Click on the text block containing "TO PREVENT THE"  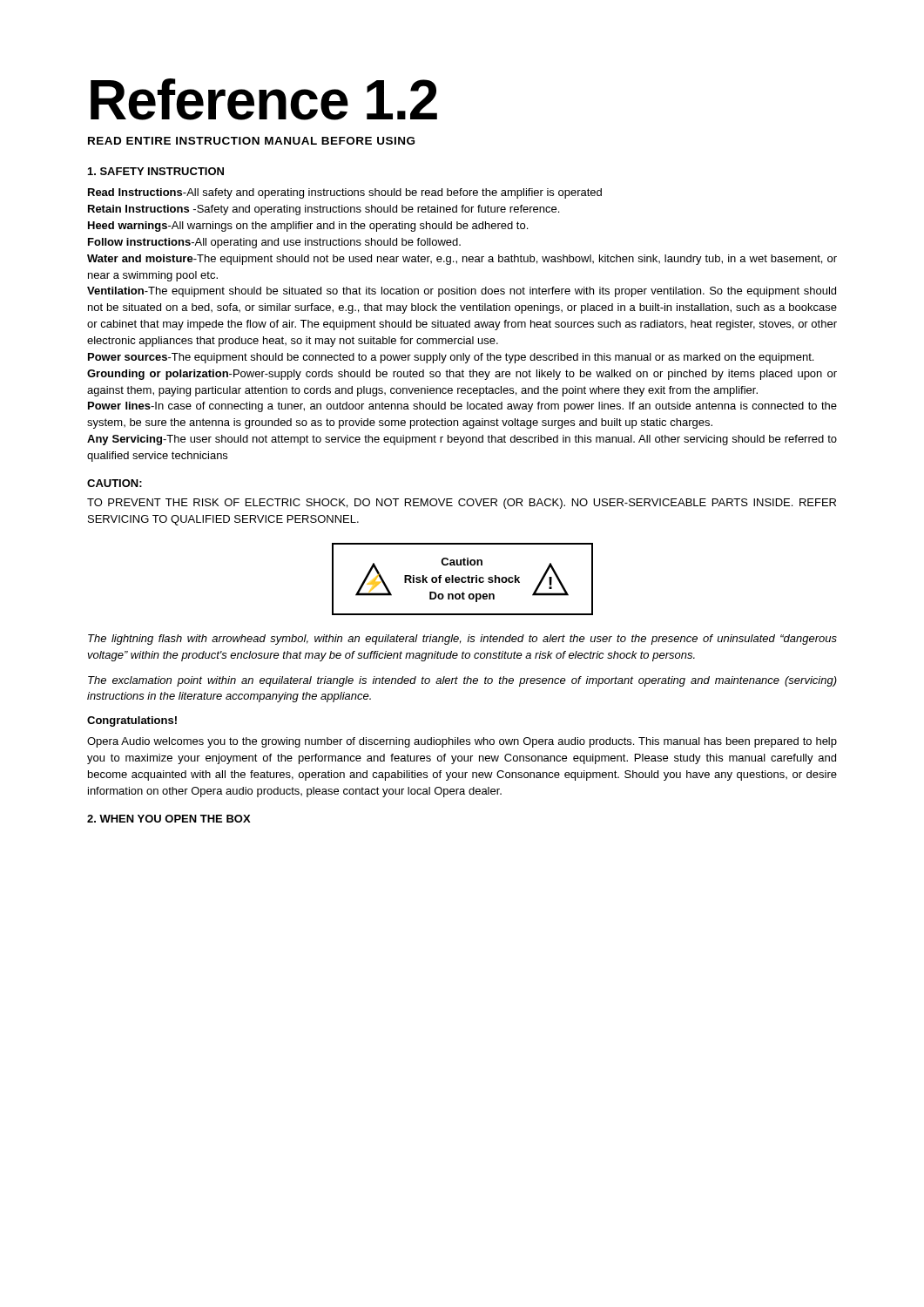(462, 511)
